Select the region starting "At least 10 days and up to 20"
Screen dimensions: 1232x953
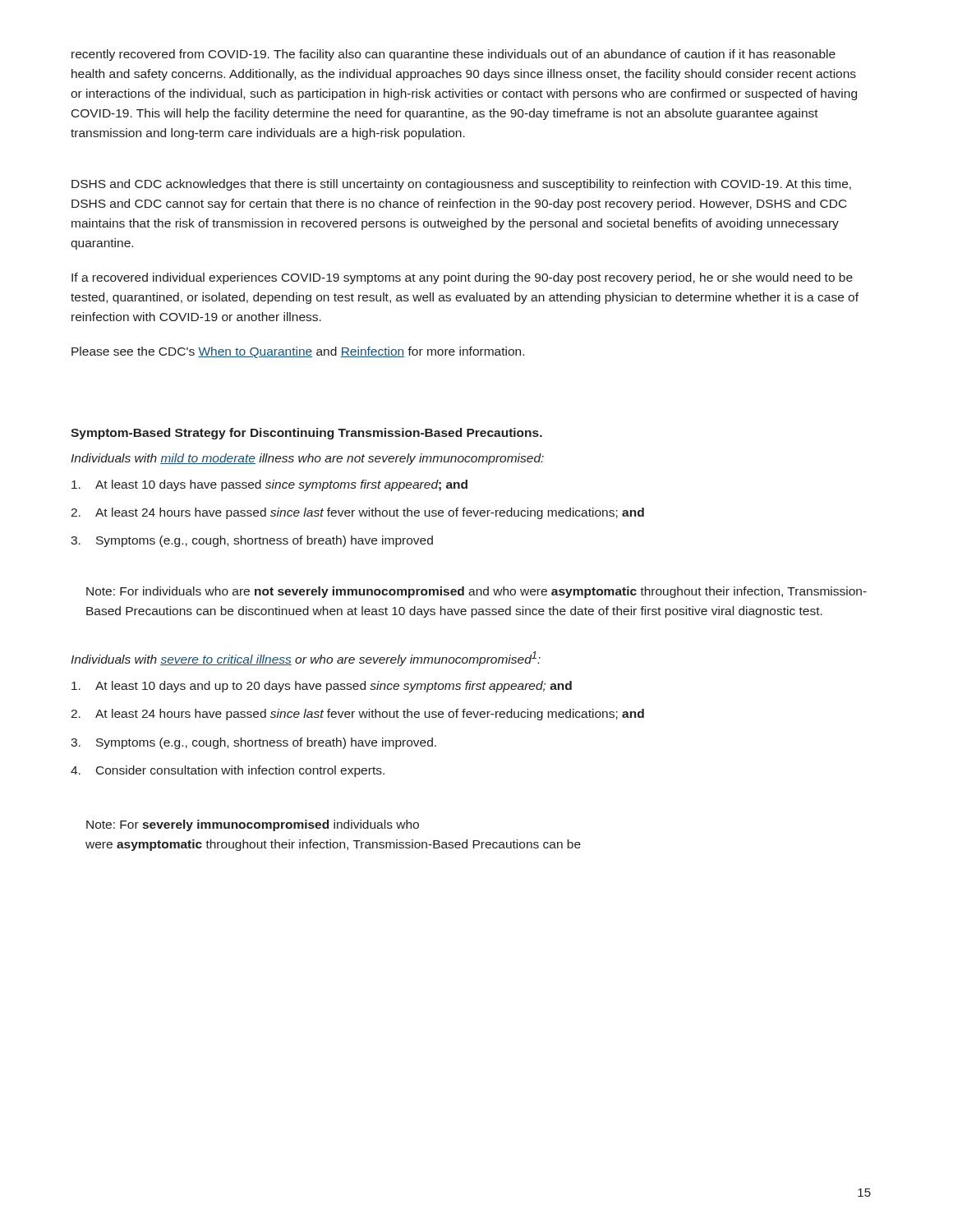[x=471, y=686]
